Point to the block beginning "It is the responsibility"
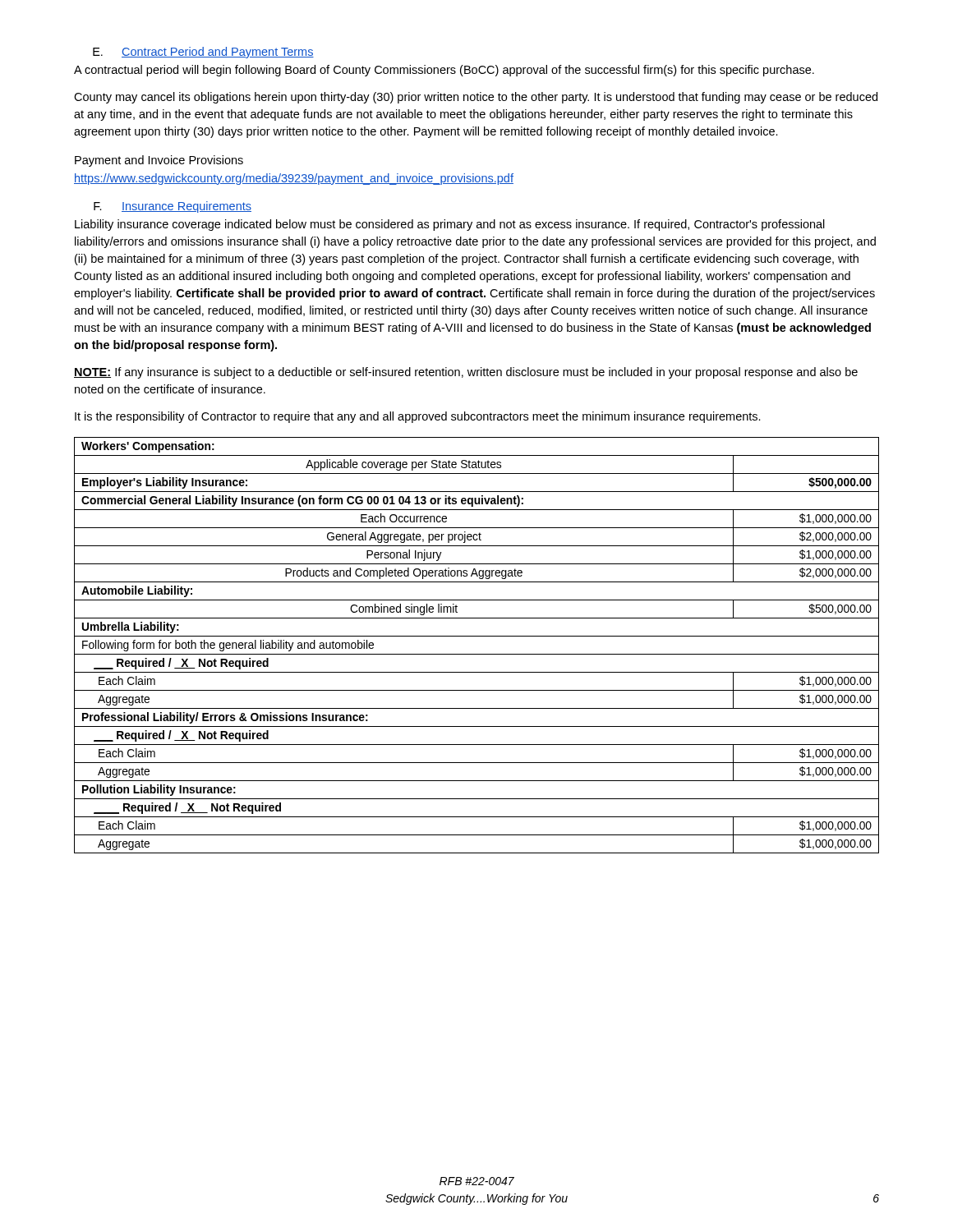Viewport: 953px width, 1232px height. 418,416
